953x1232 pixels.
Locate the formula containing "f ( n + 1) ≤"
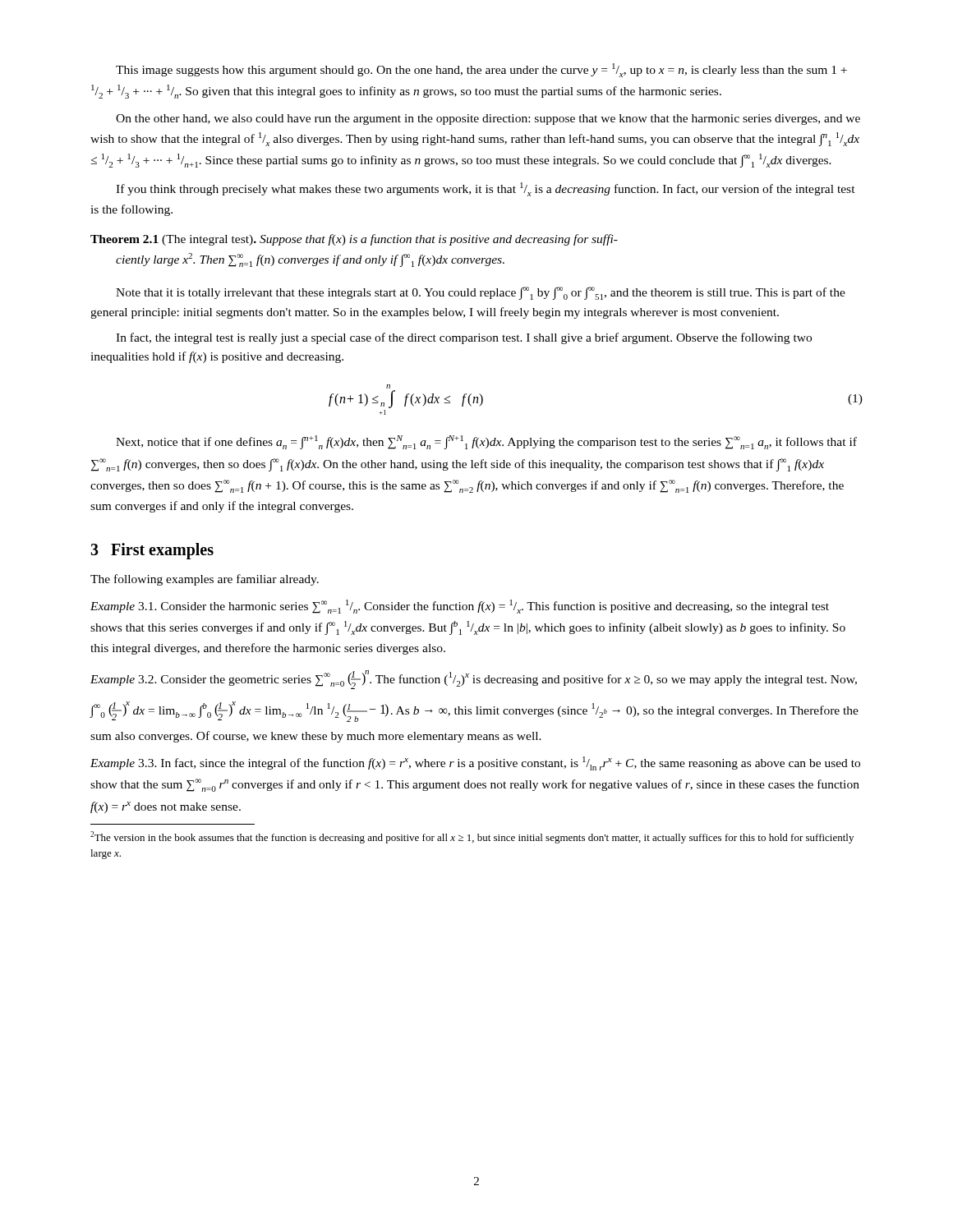[x=476, y=399]
